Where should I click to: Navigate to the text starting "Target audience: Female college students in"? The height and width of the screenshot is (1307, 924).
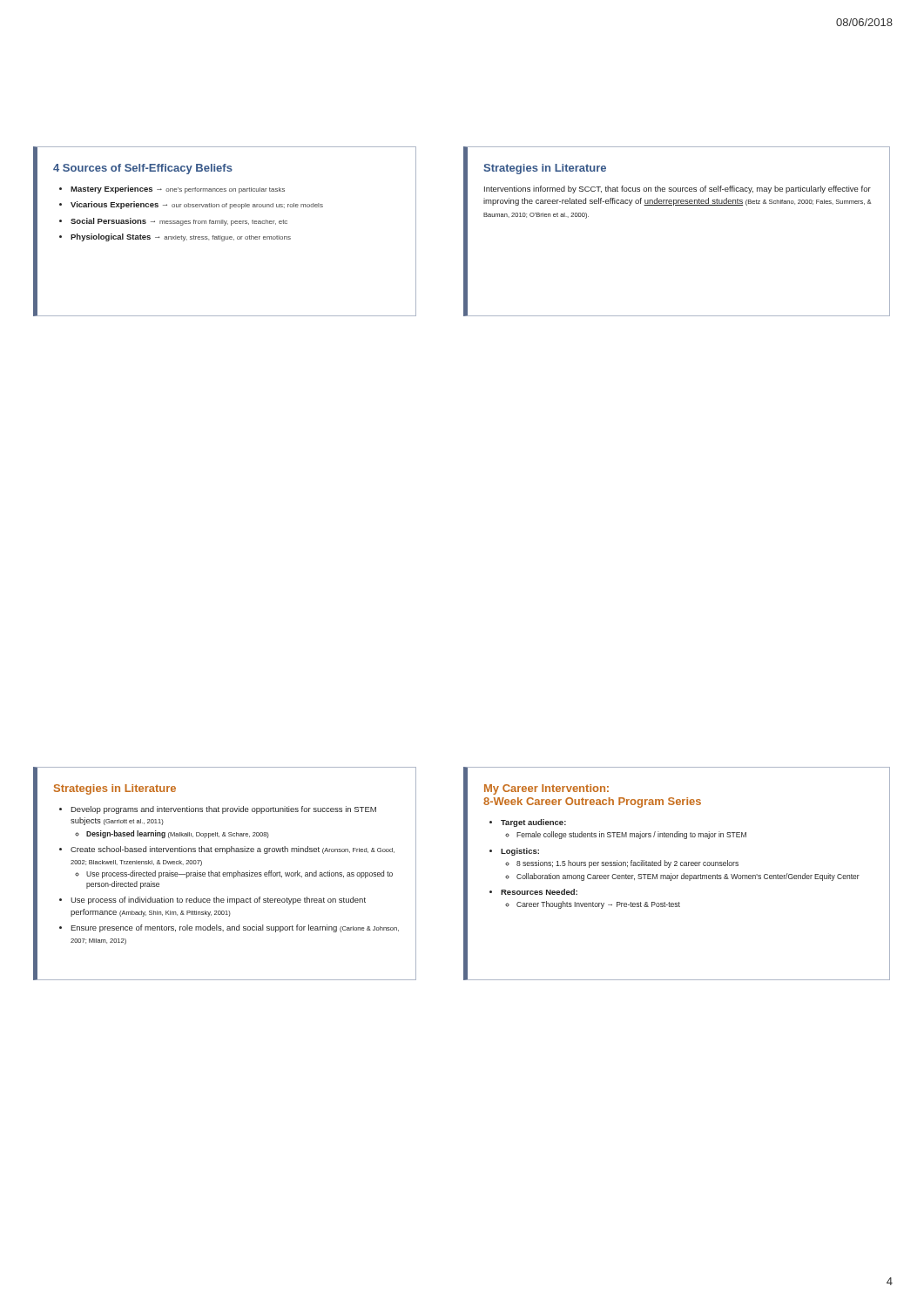(687, 829)
